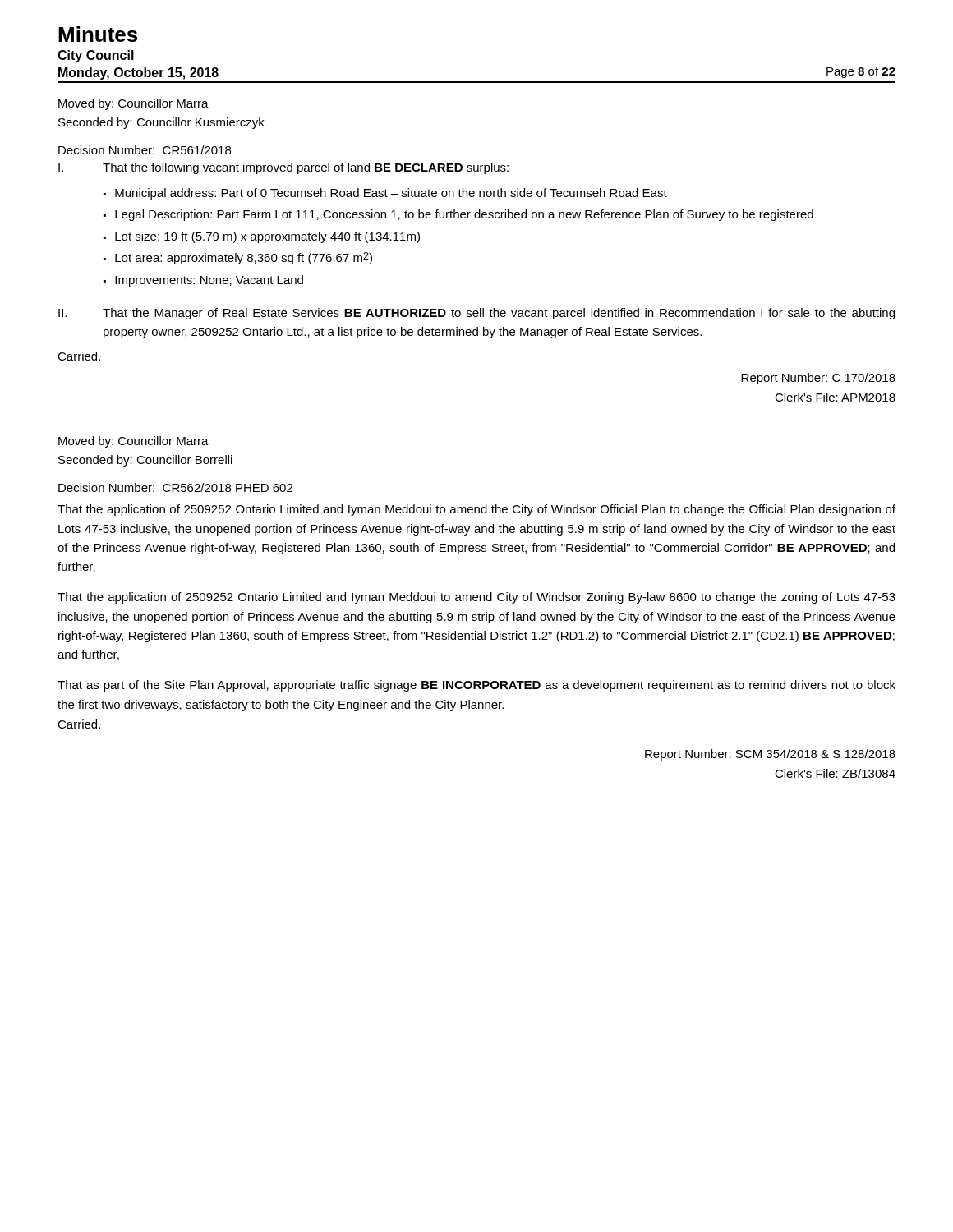This screenshot has height=1232, width=953.
Task: Locate the passage starting "Report Number: SCM 354/2018"
Action: tap(770, 763)
